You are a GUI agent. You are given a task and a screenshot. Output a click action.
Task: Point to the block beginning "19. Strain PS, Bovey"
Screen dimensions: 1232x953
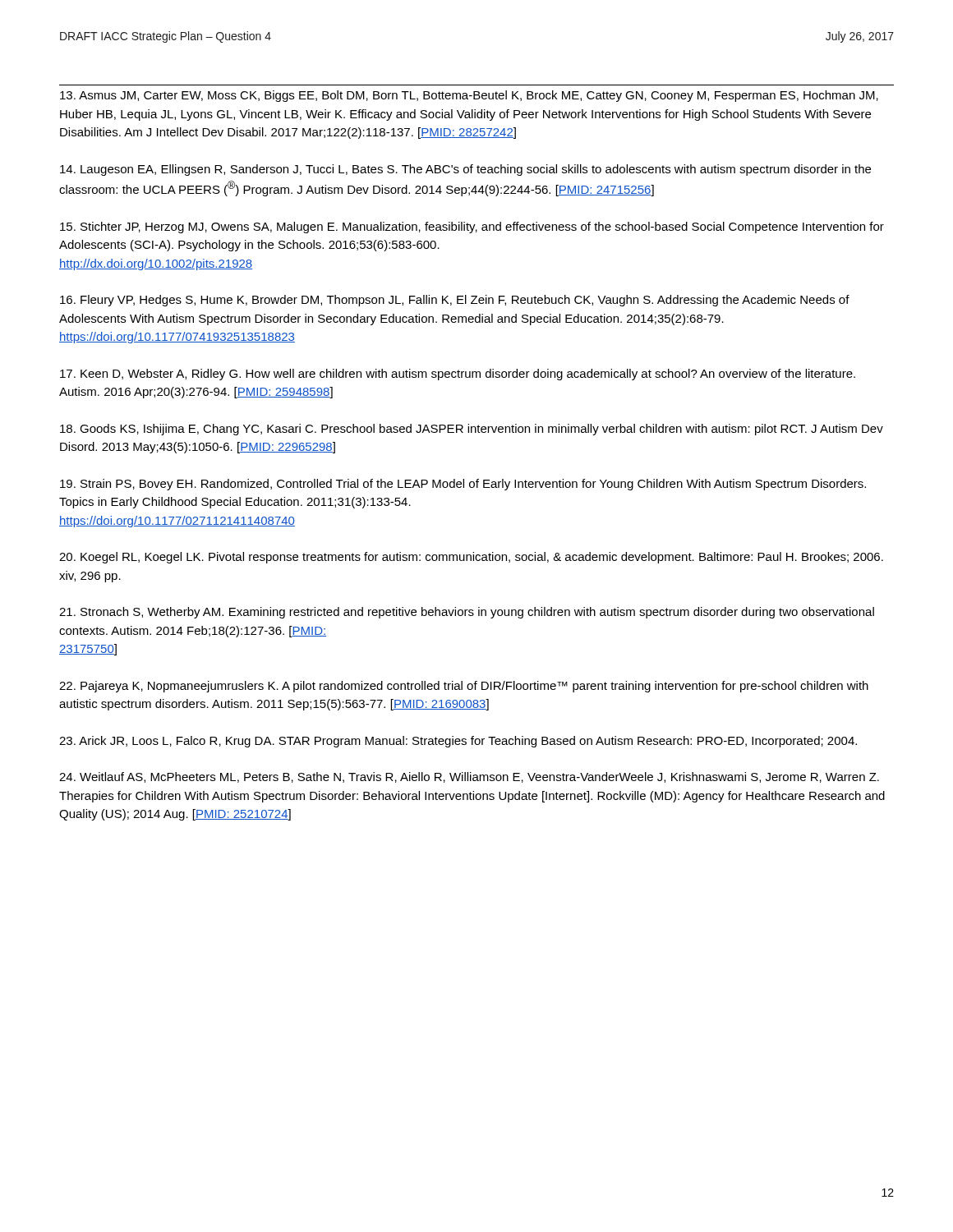(463, 485)
